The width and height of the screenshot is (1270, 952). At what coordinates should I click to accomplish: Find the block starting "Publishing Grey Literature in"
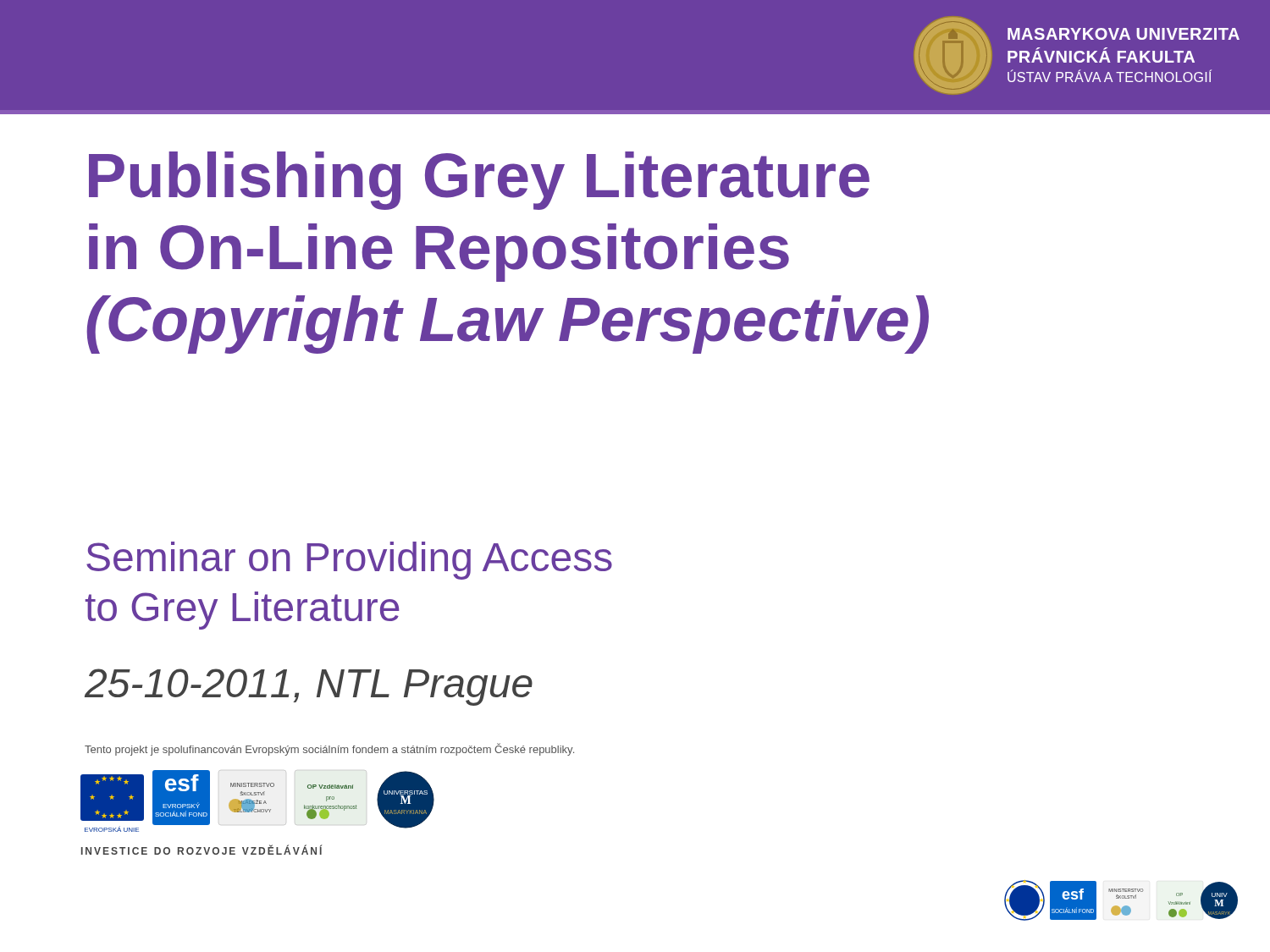(635, 248)
